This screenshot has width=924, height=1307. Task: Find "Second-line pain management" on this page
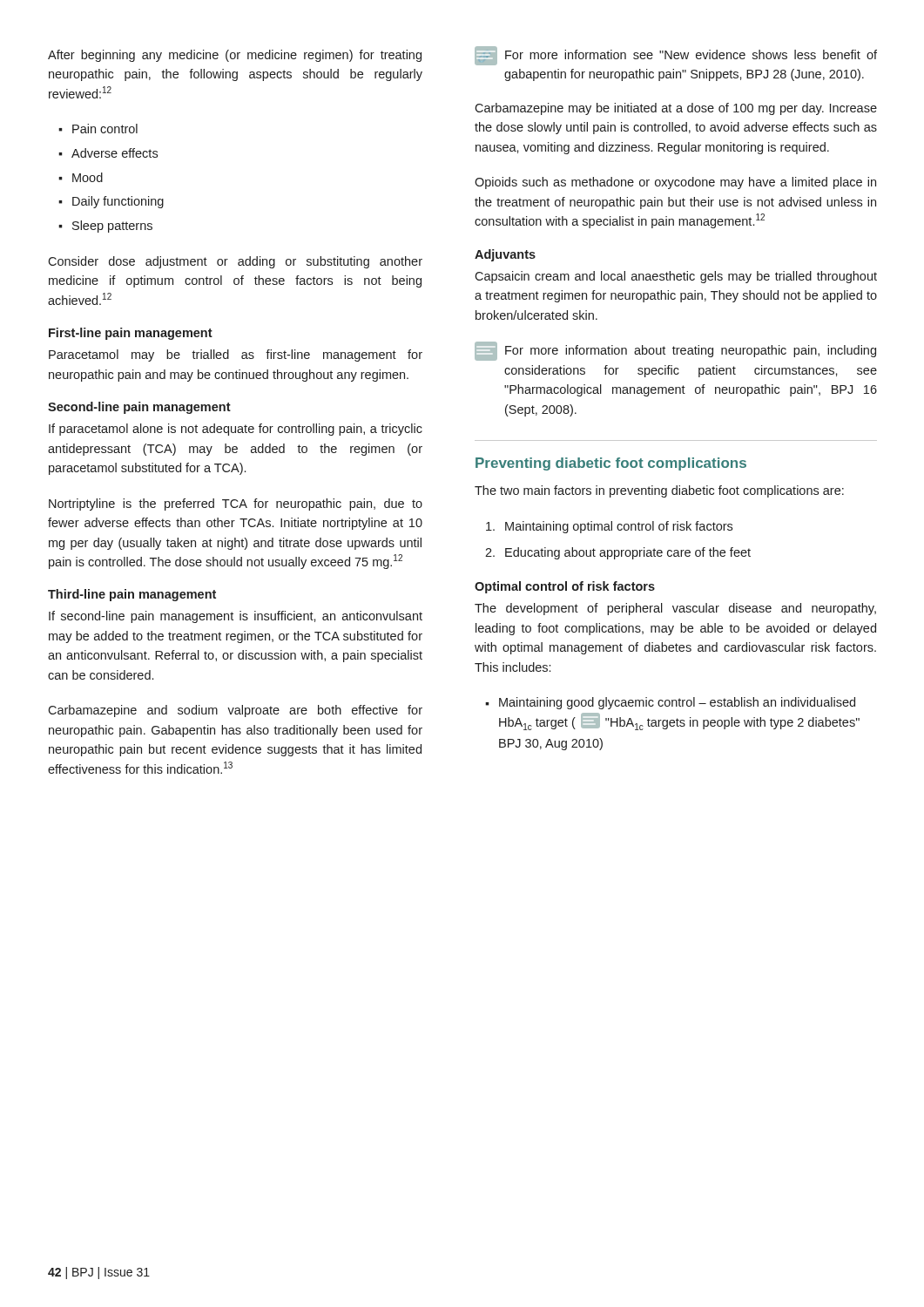click(139, 407)
